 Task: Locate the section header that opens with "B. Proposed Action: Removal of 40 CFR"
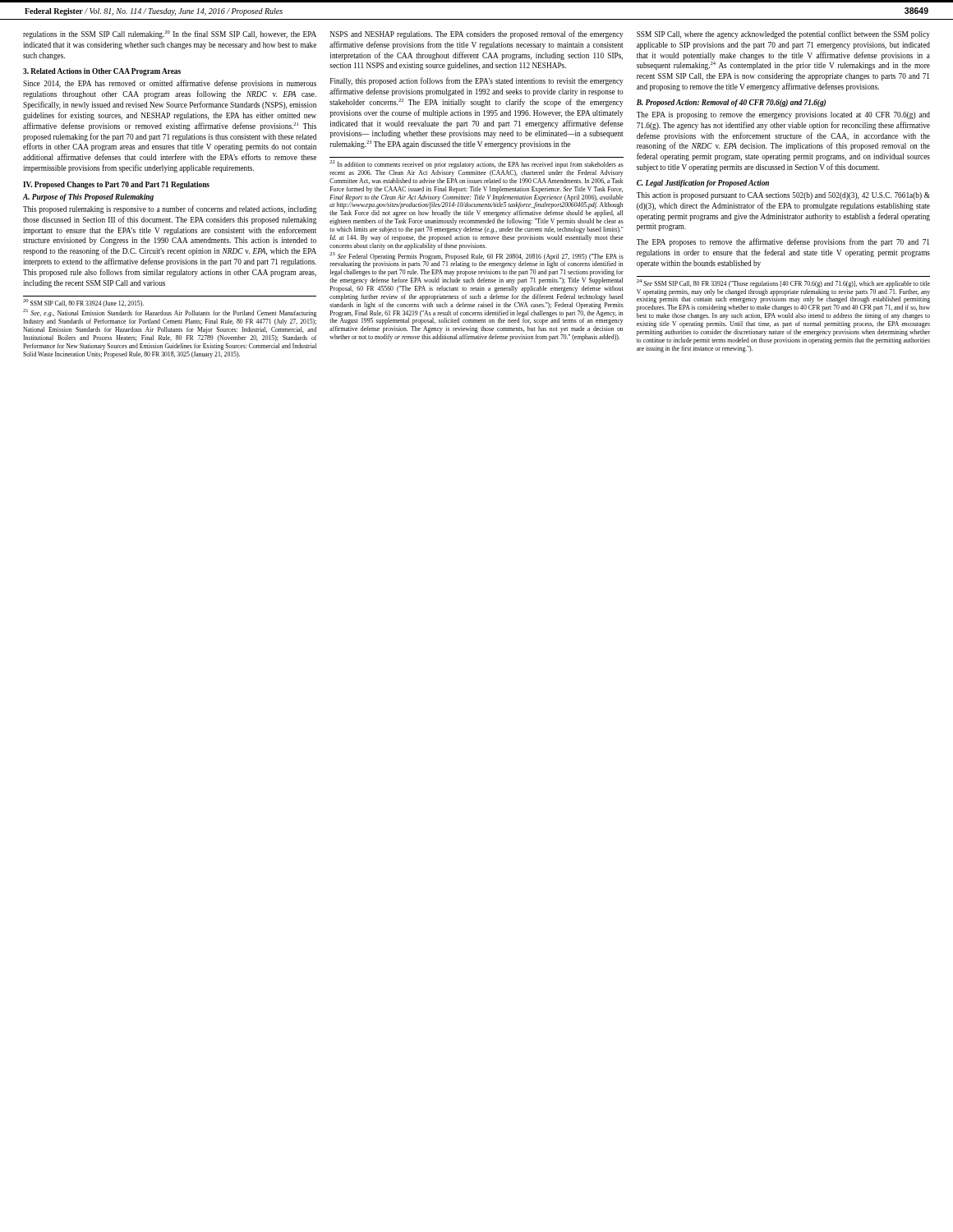(731, 103)
